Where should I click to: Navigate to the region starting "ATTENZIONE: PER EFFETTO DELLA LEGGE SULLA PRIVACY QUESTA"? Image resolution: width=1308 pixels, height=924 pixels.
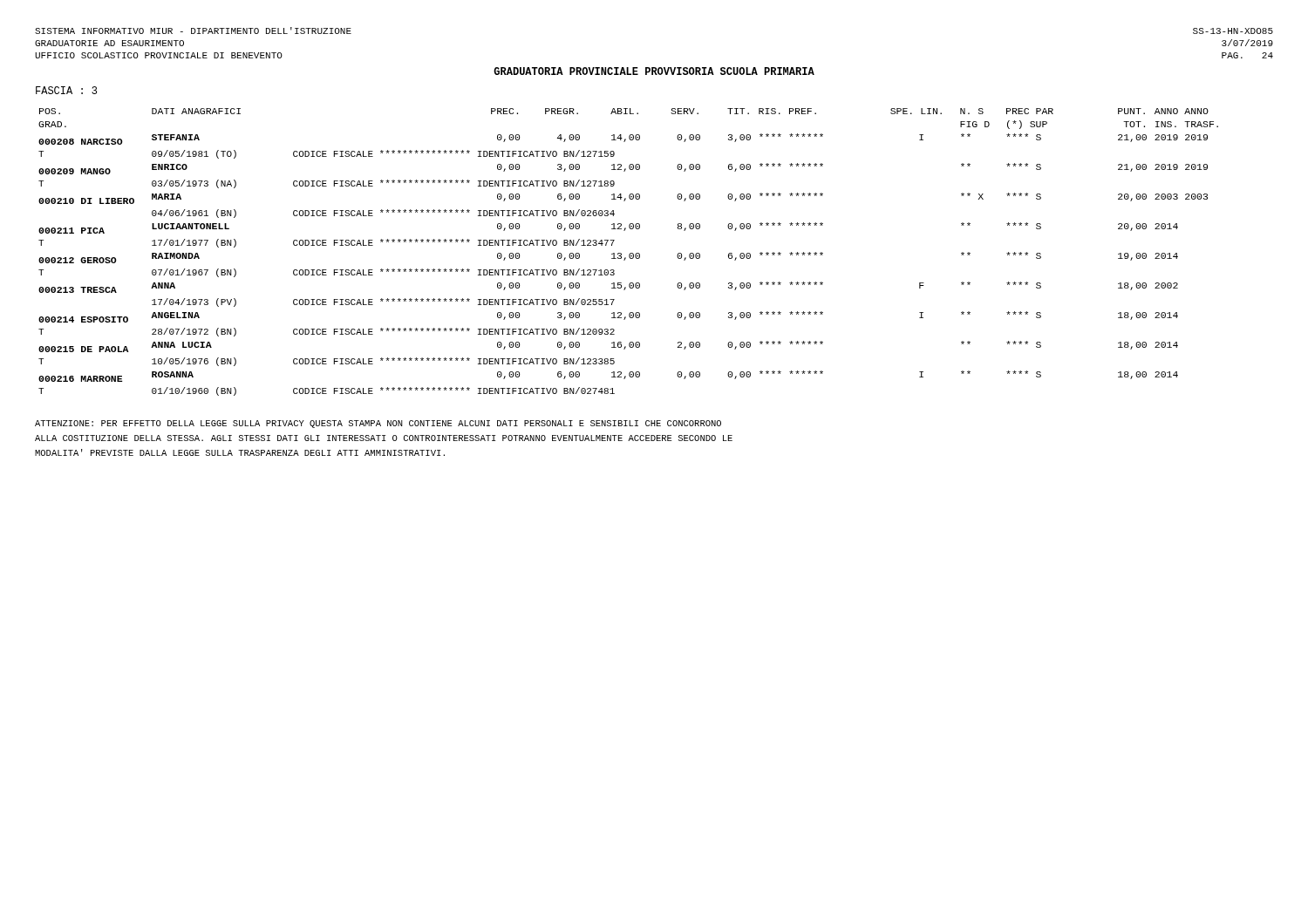[x=384, y=438]
